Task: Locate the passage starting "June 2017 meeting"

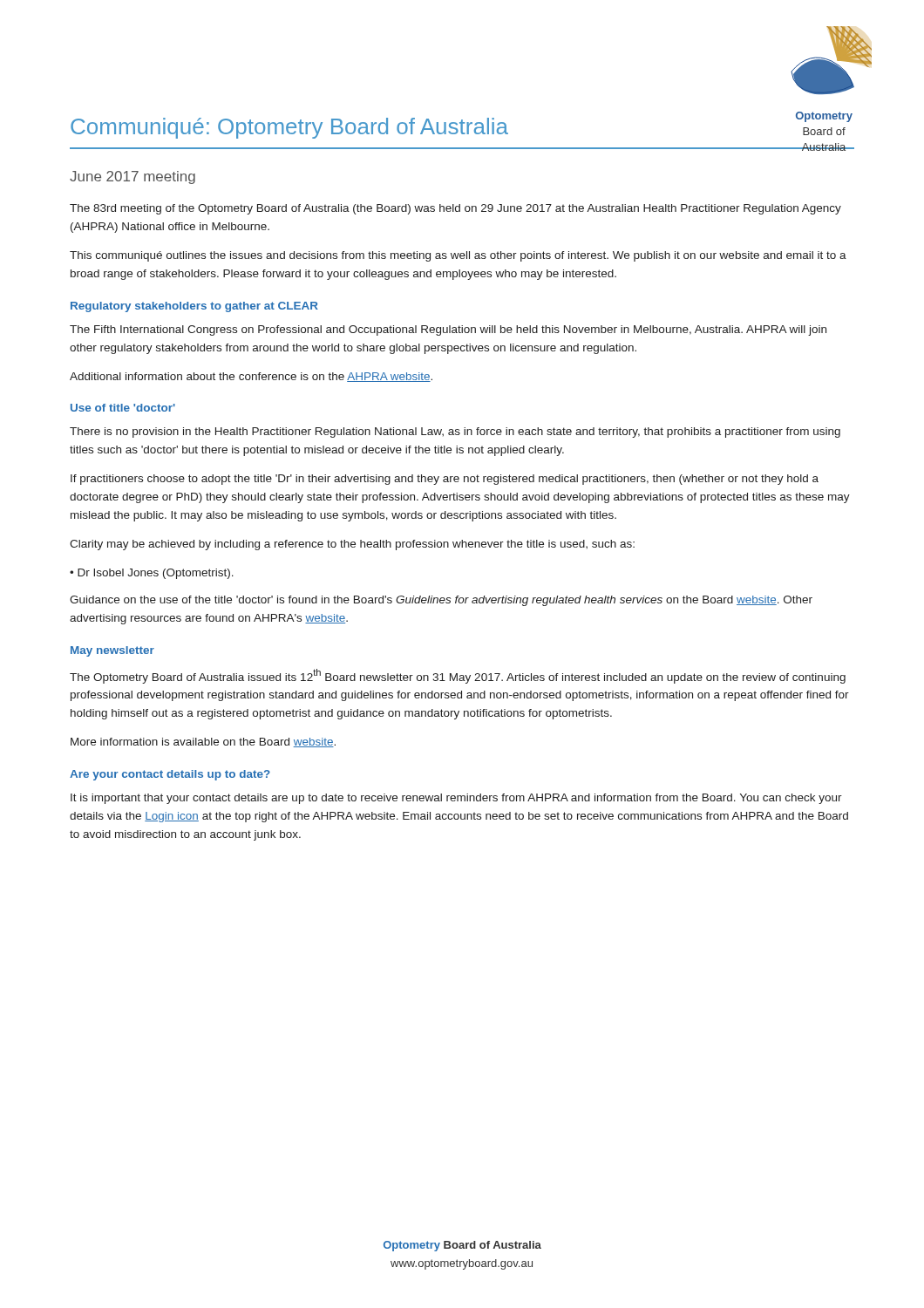Action: coord(132,177)
